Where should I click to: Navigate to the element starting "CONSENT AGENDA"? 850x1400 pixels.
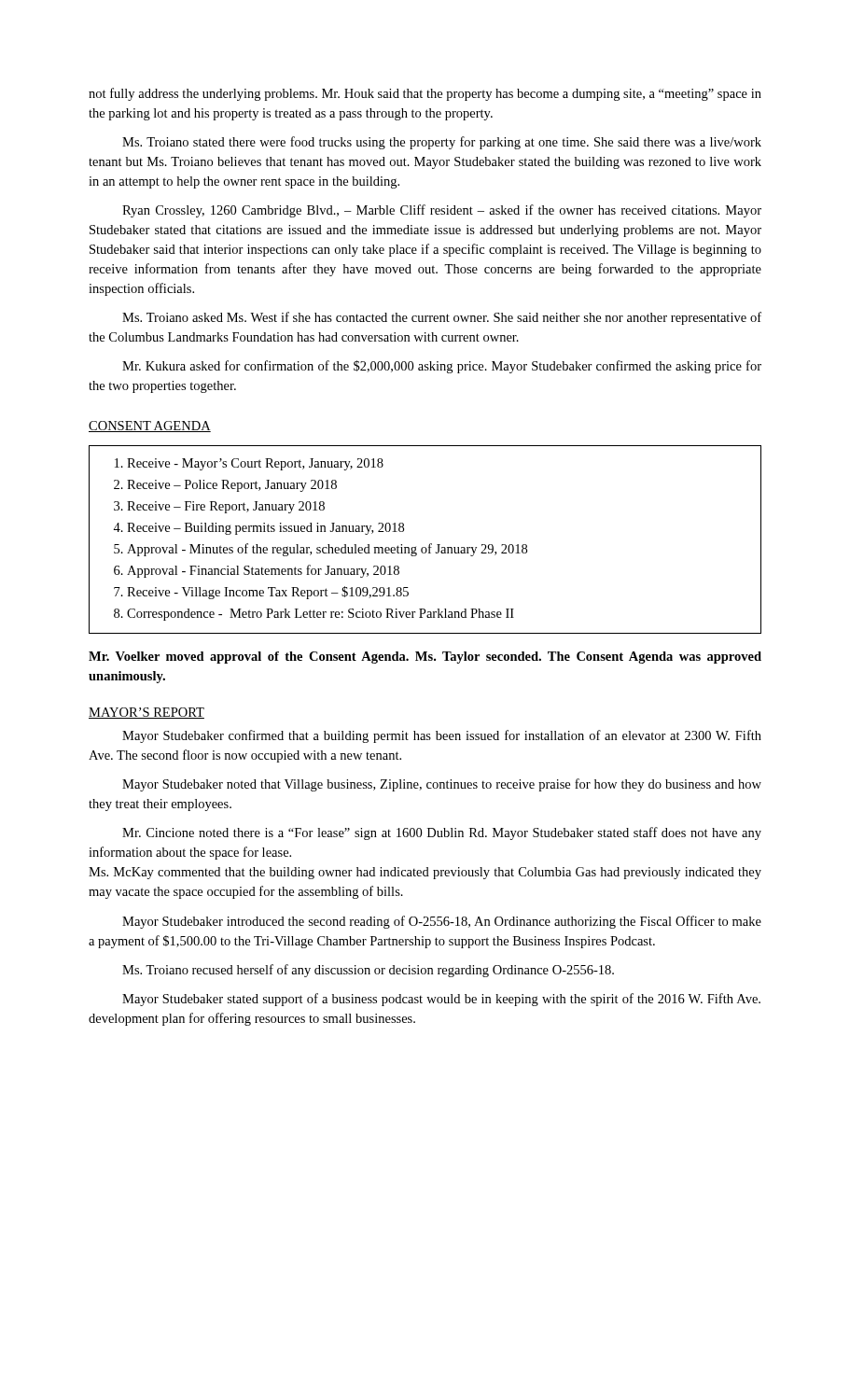150,426
